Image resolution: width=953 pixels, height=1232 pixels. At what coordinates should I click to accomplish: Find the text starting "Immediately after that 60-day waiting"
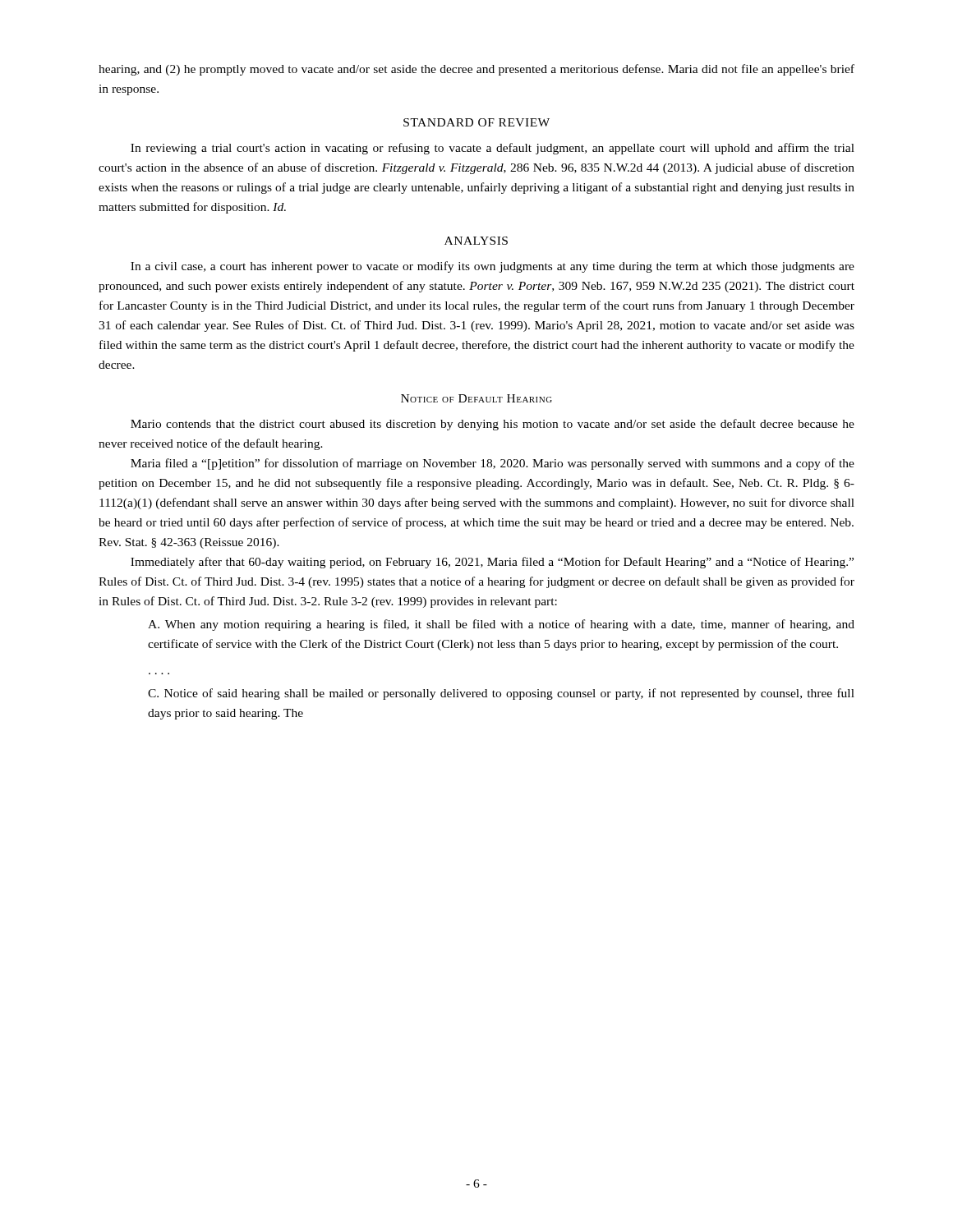coord(476,582)
